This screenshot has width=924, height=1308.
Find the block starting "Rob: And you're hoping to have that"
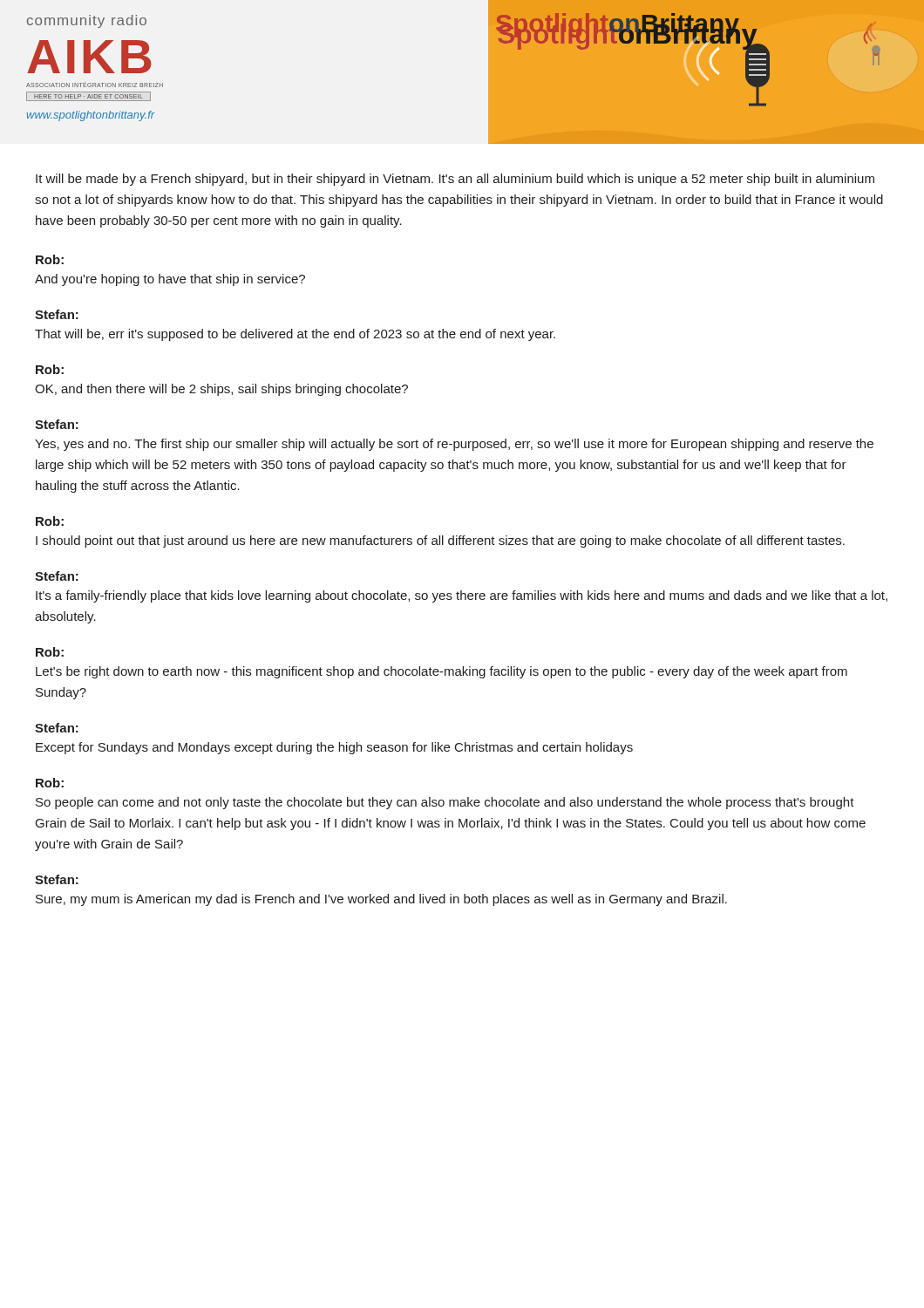50,259
